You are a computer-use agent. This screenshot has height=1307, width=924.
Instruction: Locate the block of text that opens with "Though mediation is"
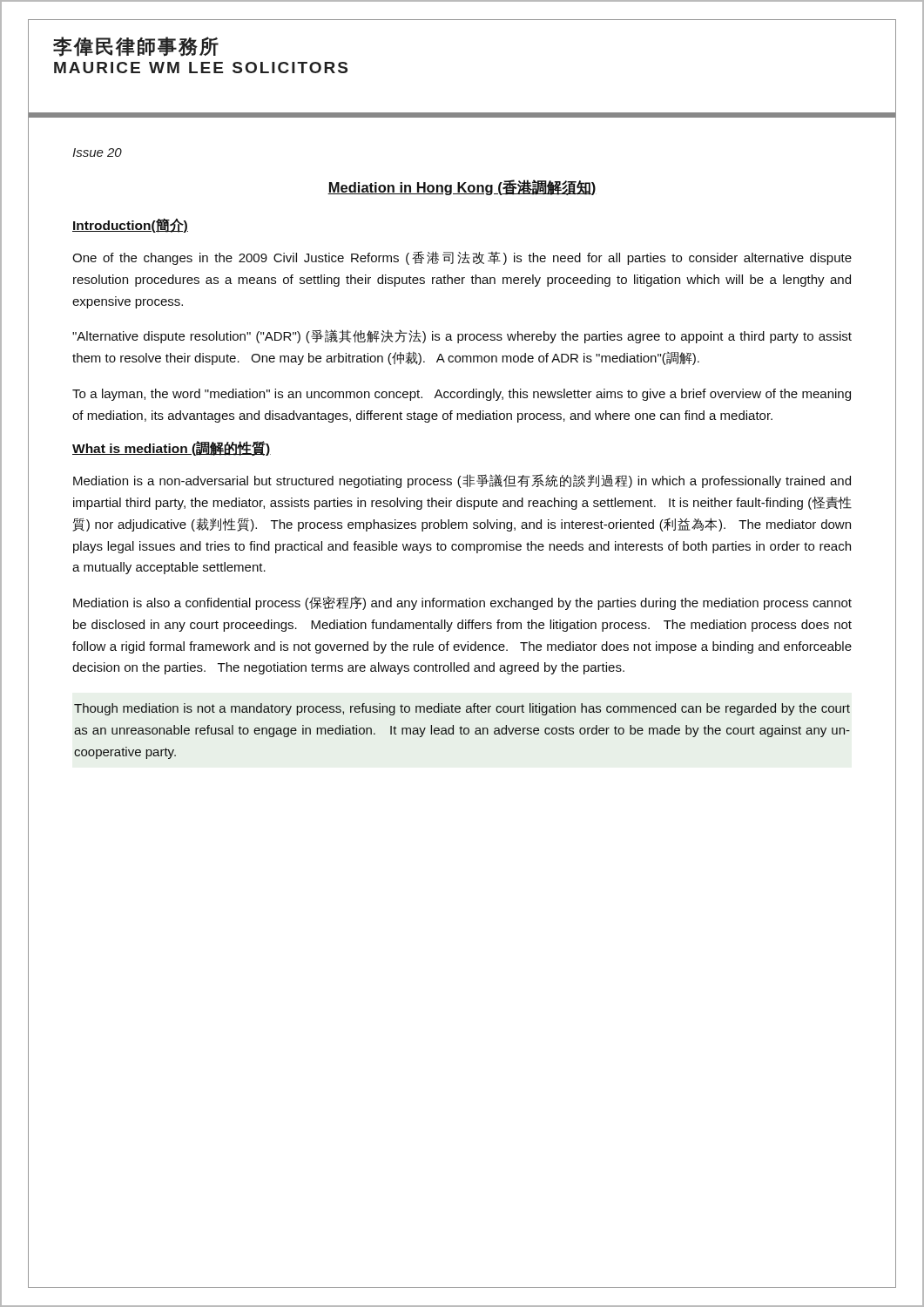pyautogui.click(x=462, y=730)
